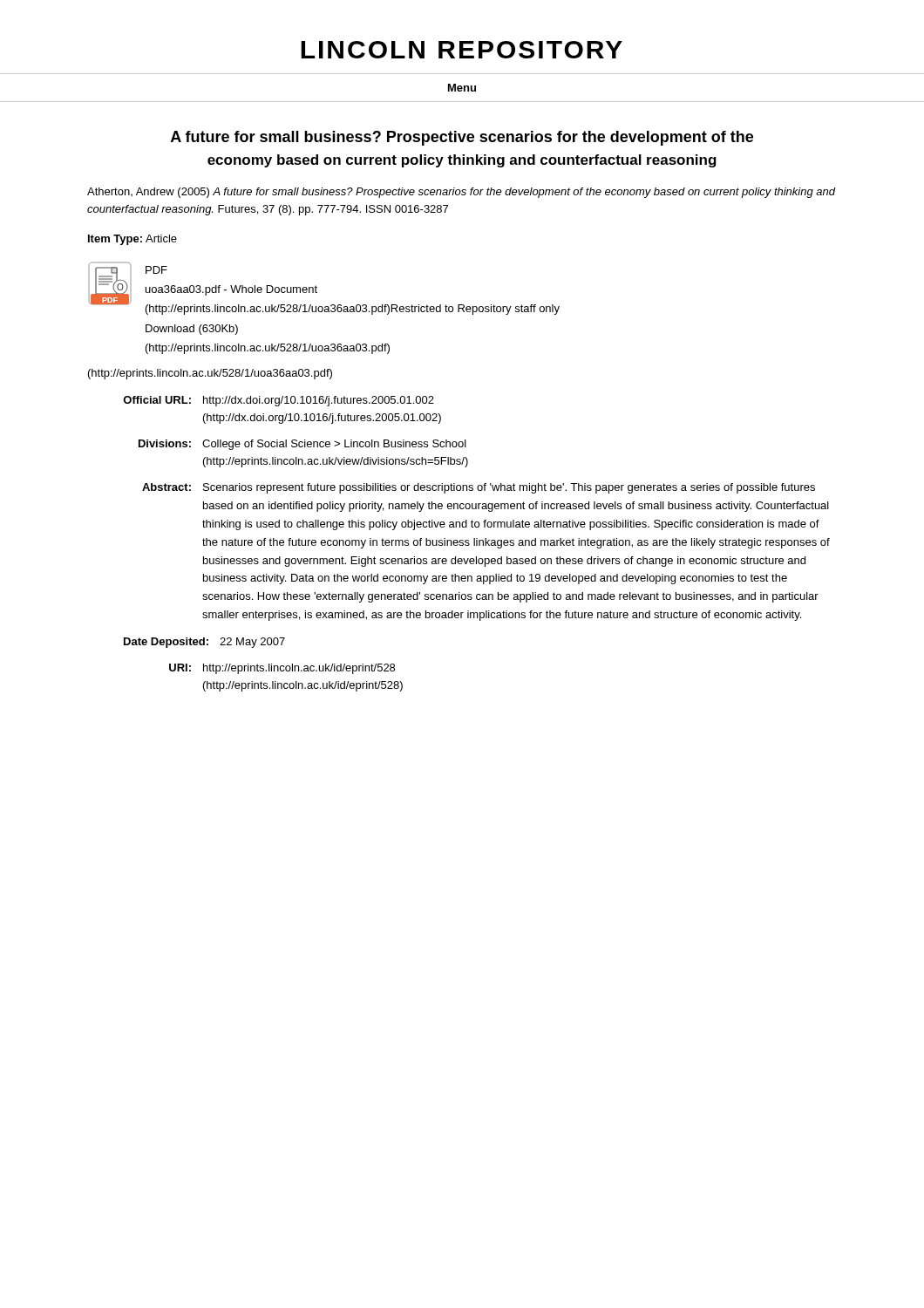Locate the text "Date Deposited: 22 May 2007"
The height and width of the screenshot is (1308, 924).
pyautogui.click(x=204, y=643)
